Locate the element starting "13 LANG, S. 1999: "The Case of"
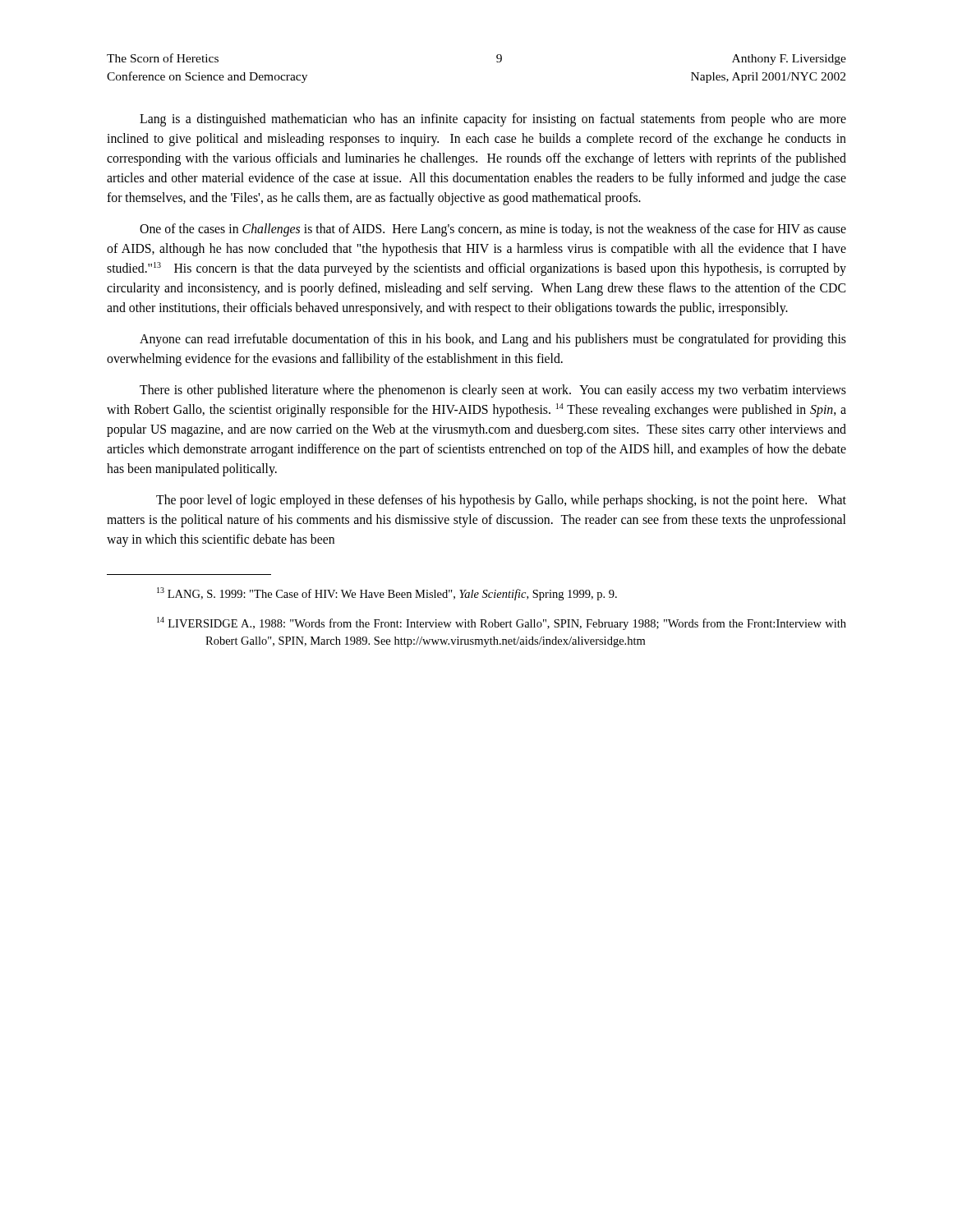Screen dimensions: 1232x953 tap(387, 593)
